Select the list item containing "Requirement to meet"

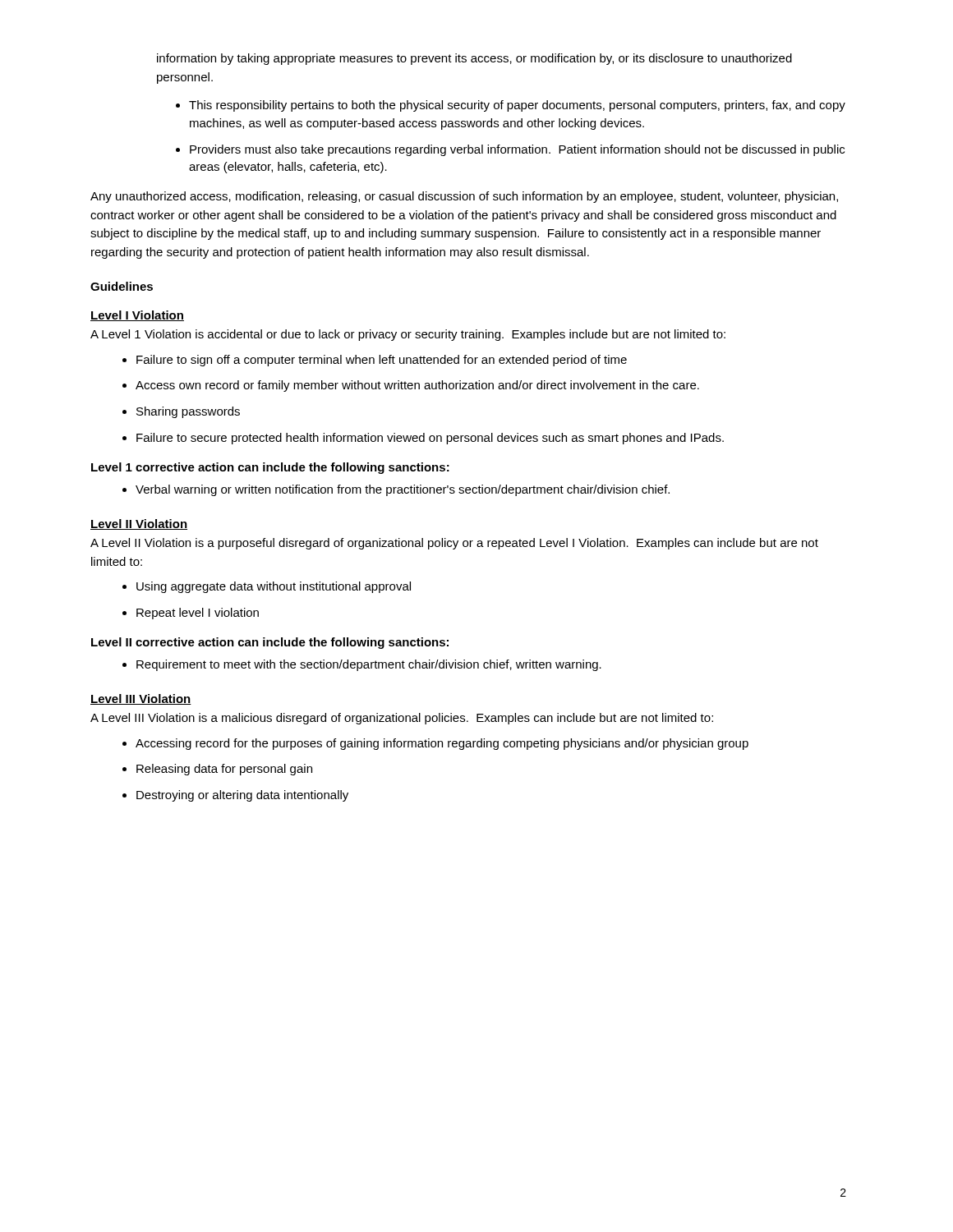coord(369,664)
